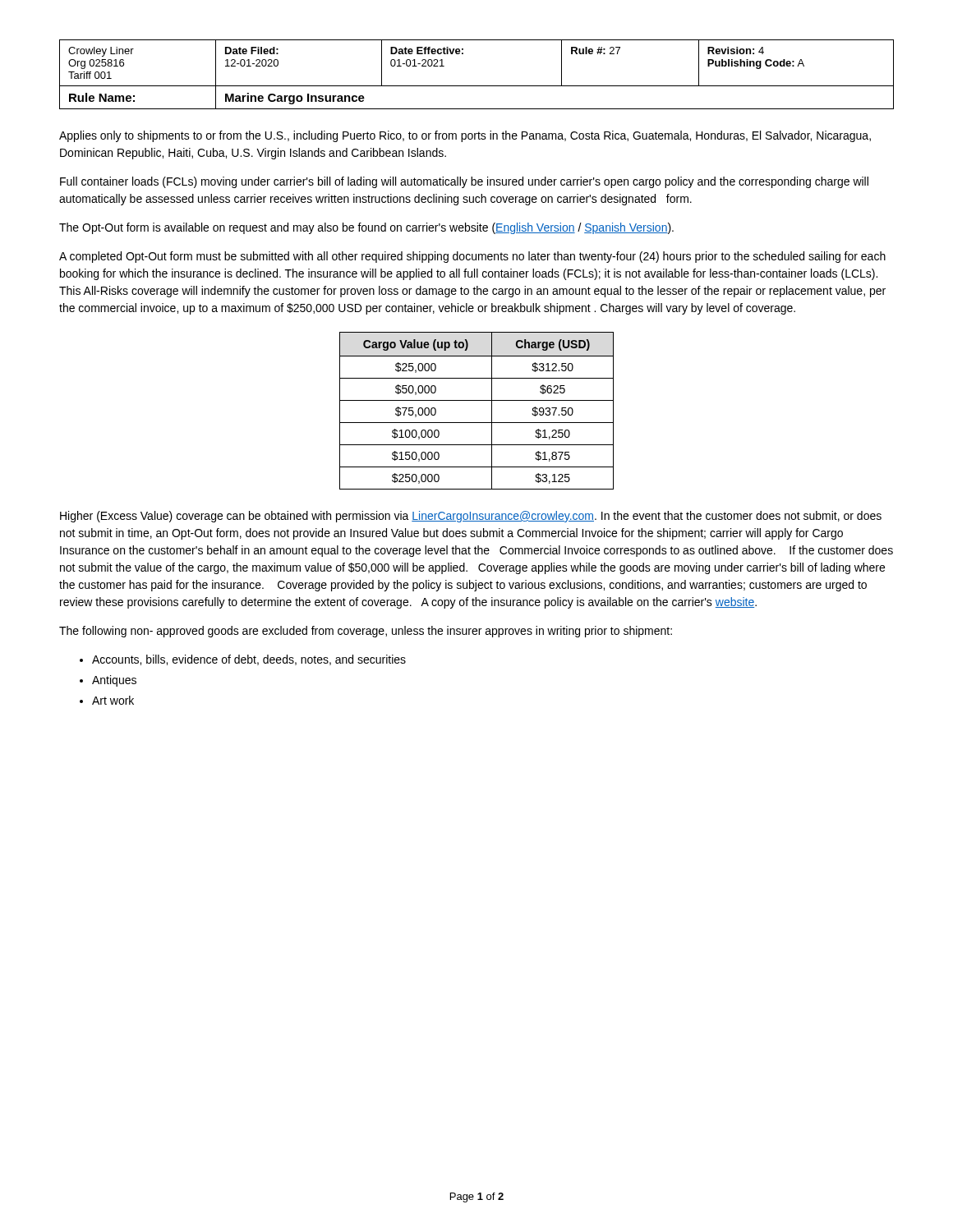Screen dimensions: 1232x953
Task: Find the block on this page that starts "Higher (Excess Value)"
Action: click(x=476, y=559)
